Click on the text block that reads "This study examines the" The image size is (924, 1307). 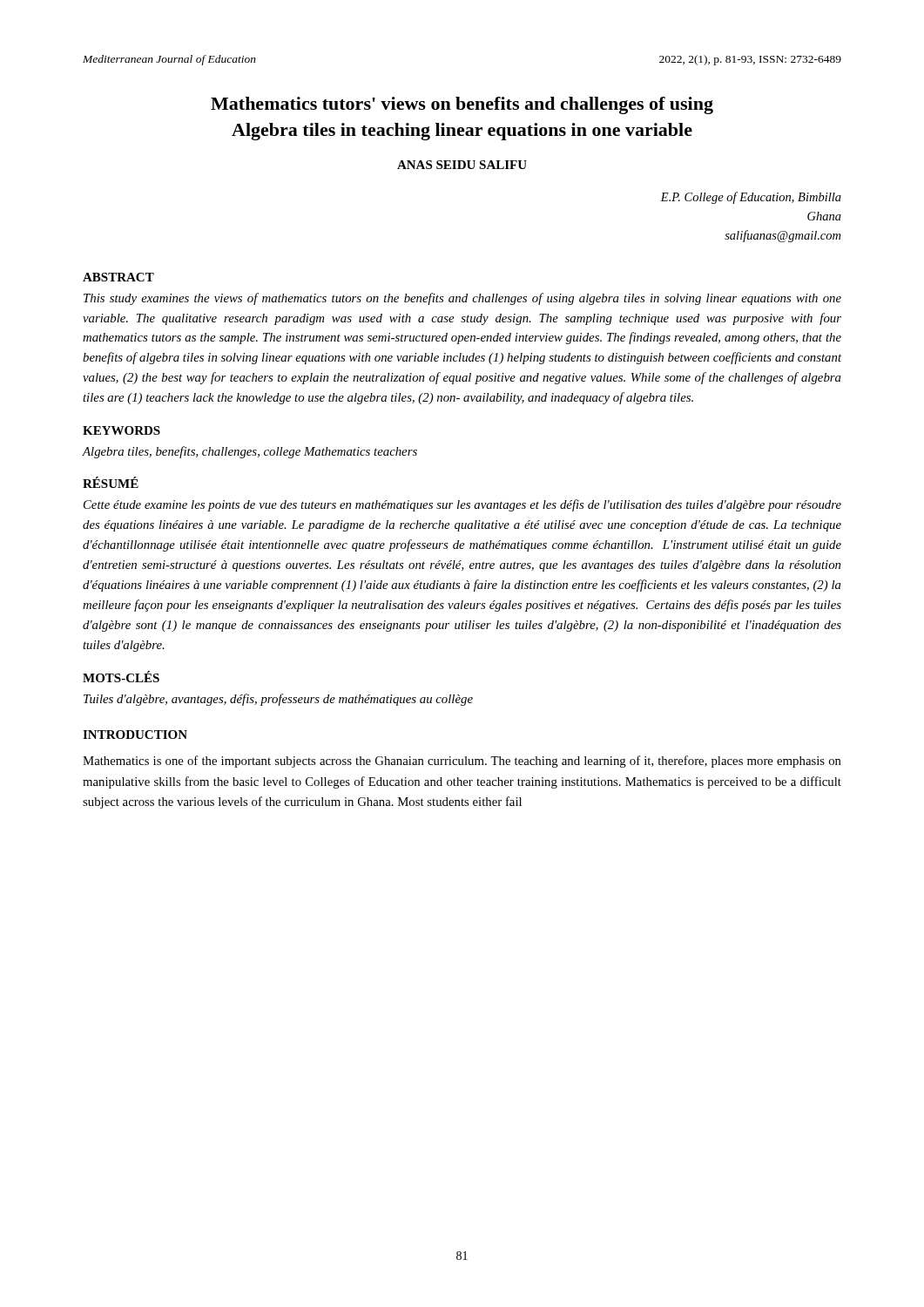(x=462, y=348)
